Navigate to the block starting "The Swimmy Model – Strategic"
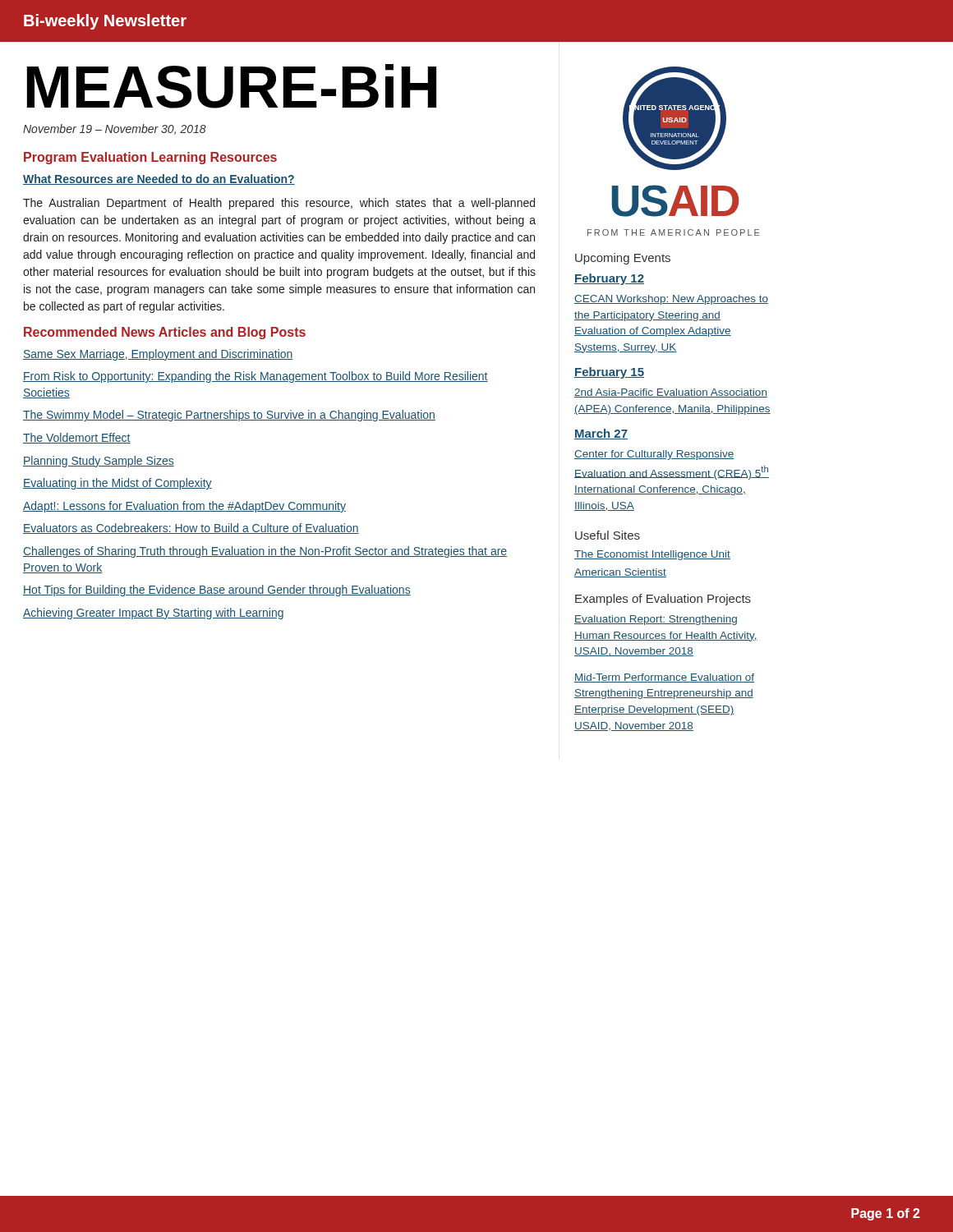 point(279,416)
